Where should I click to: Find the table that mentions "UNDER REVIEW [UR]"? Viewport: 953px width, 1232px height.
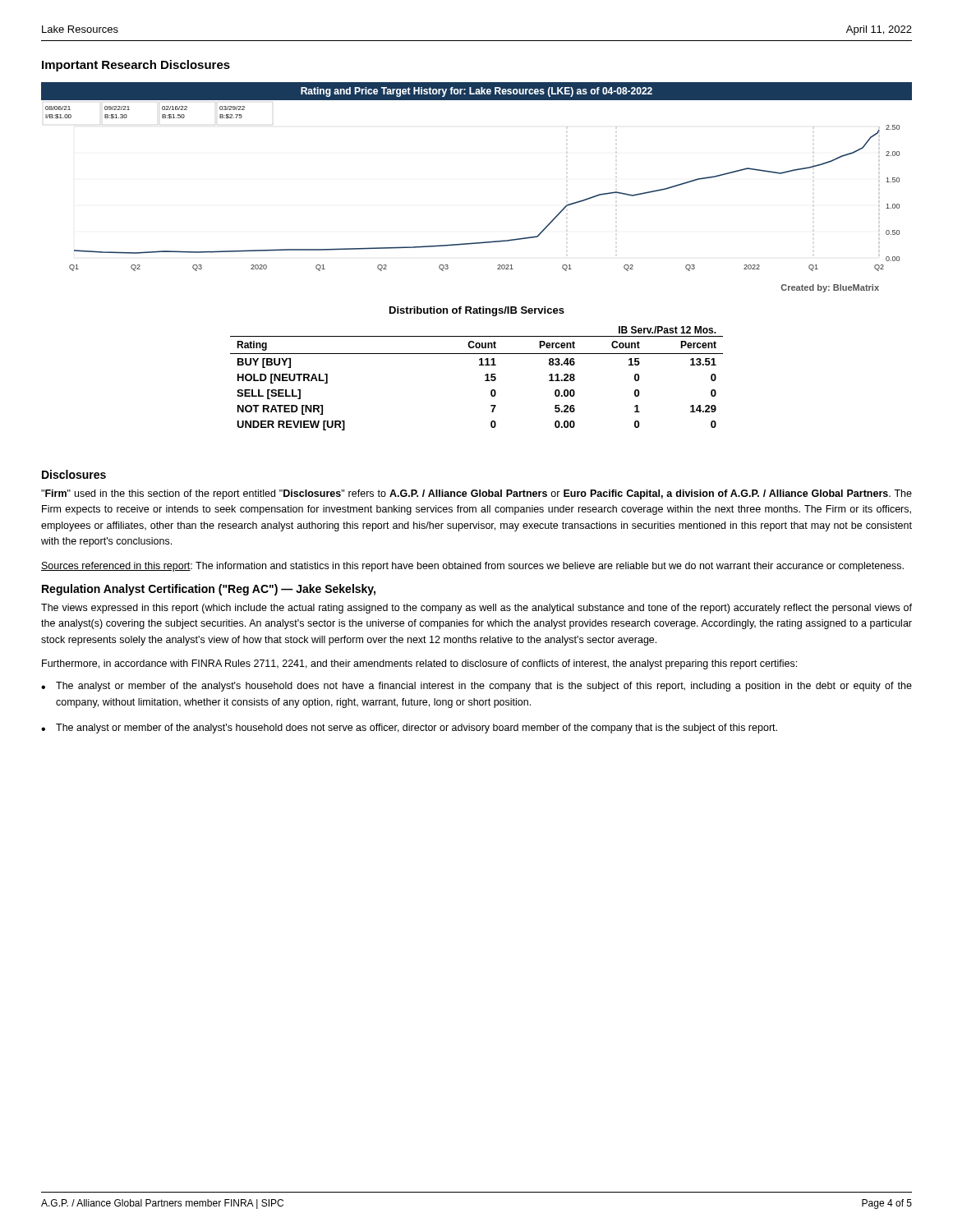(x=476, y=368)
